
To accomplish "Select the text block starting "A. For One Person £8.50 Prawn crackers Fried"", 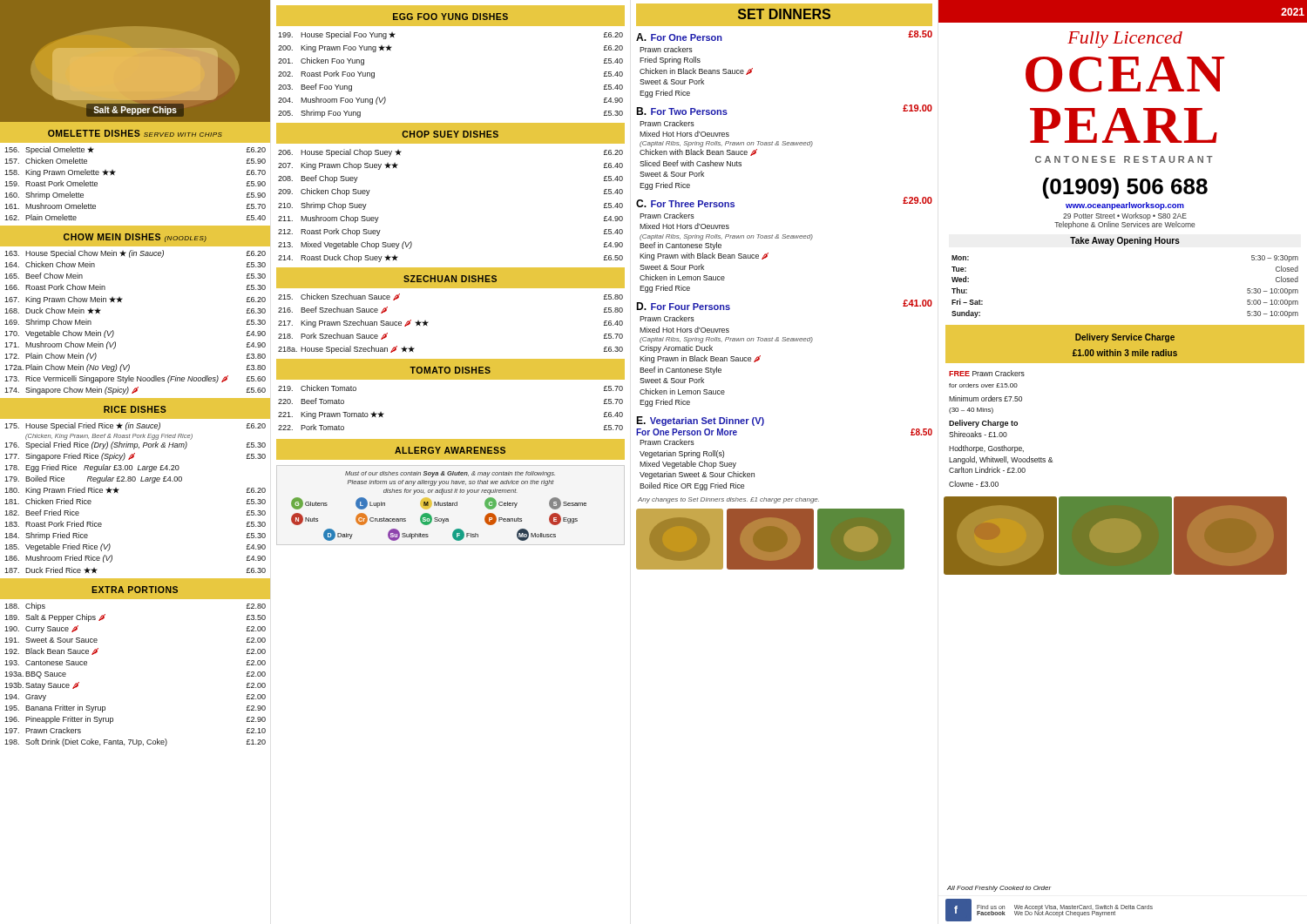I will (x=675, y=35).
